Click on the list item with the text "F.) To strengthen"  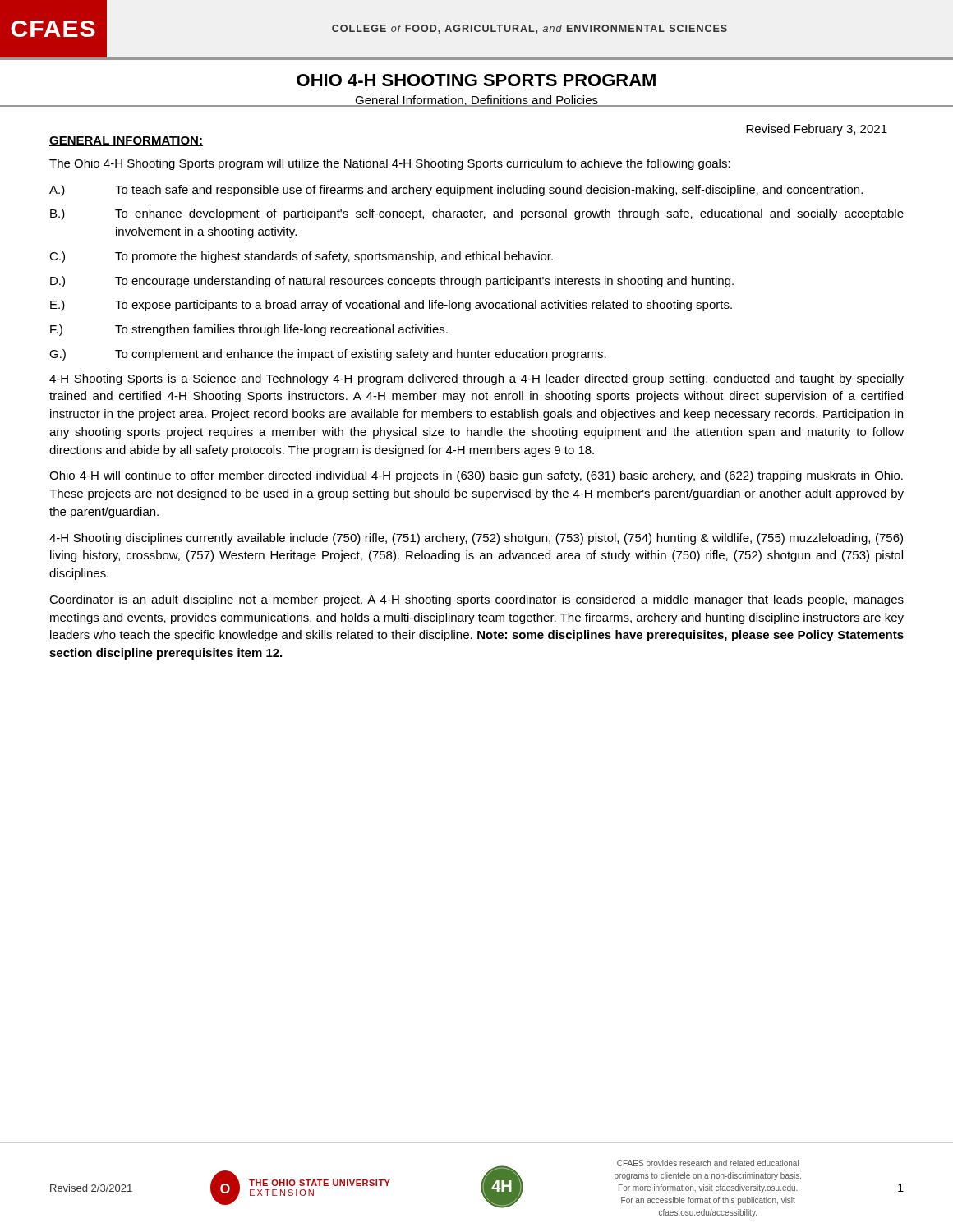coord(249,330)
